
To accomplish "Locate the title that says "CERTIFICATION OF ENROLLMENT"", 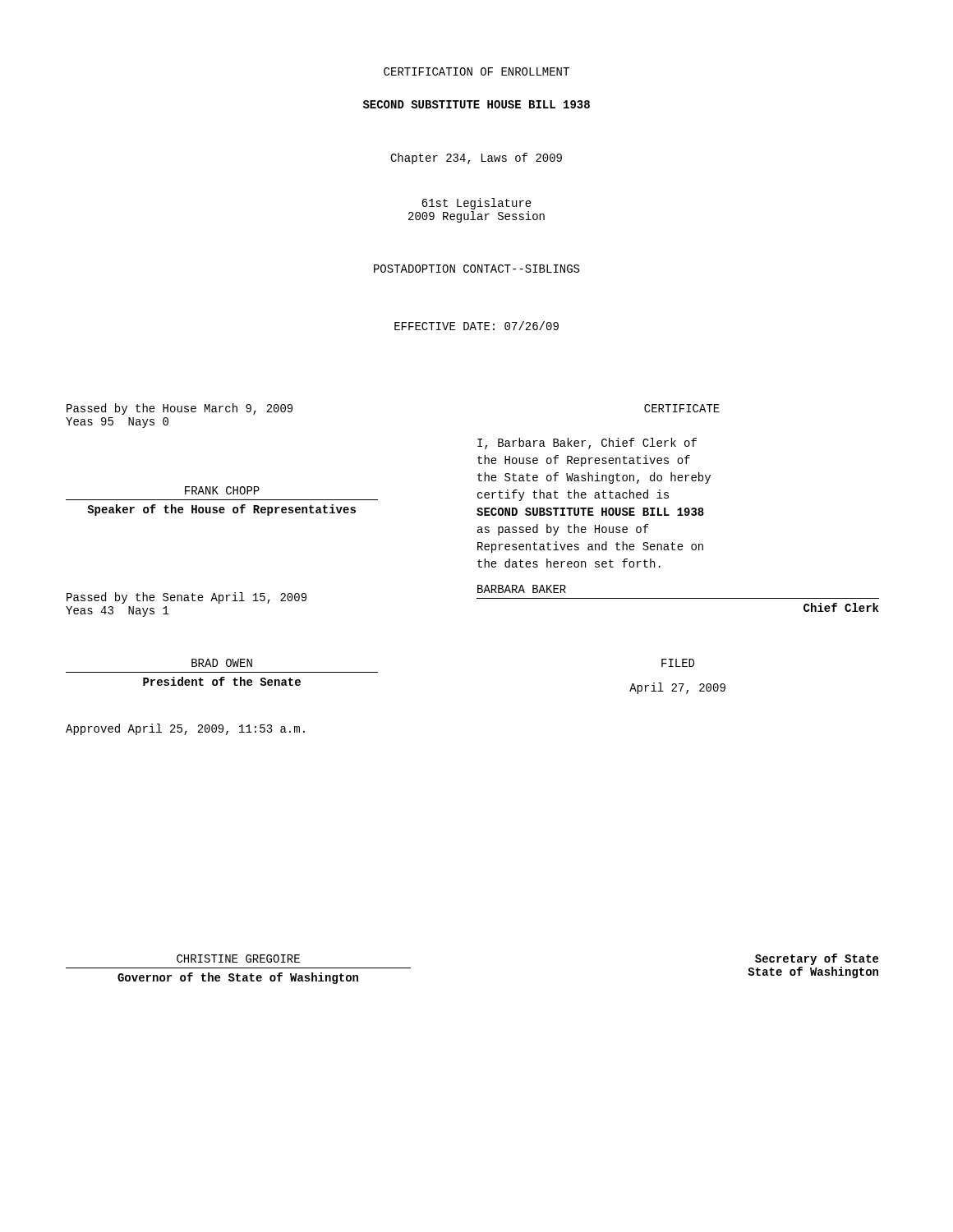I will pyautogui.click(x=476, y=72).
